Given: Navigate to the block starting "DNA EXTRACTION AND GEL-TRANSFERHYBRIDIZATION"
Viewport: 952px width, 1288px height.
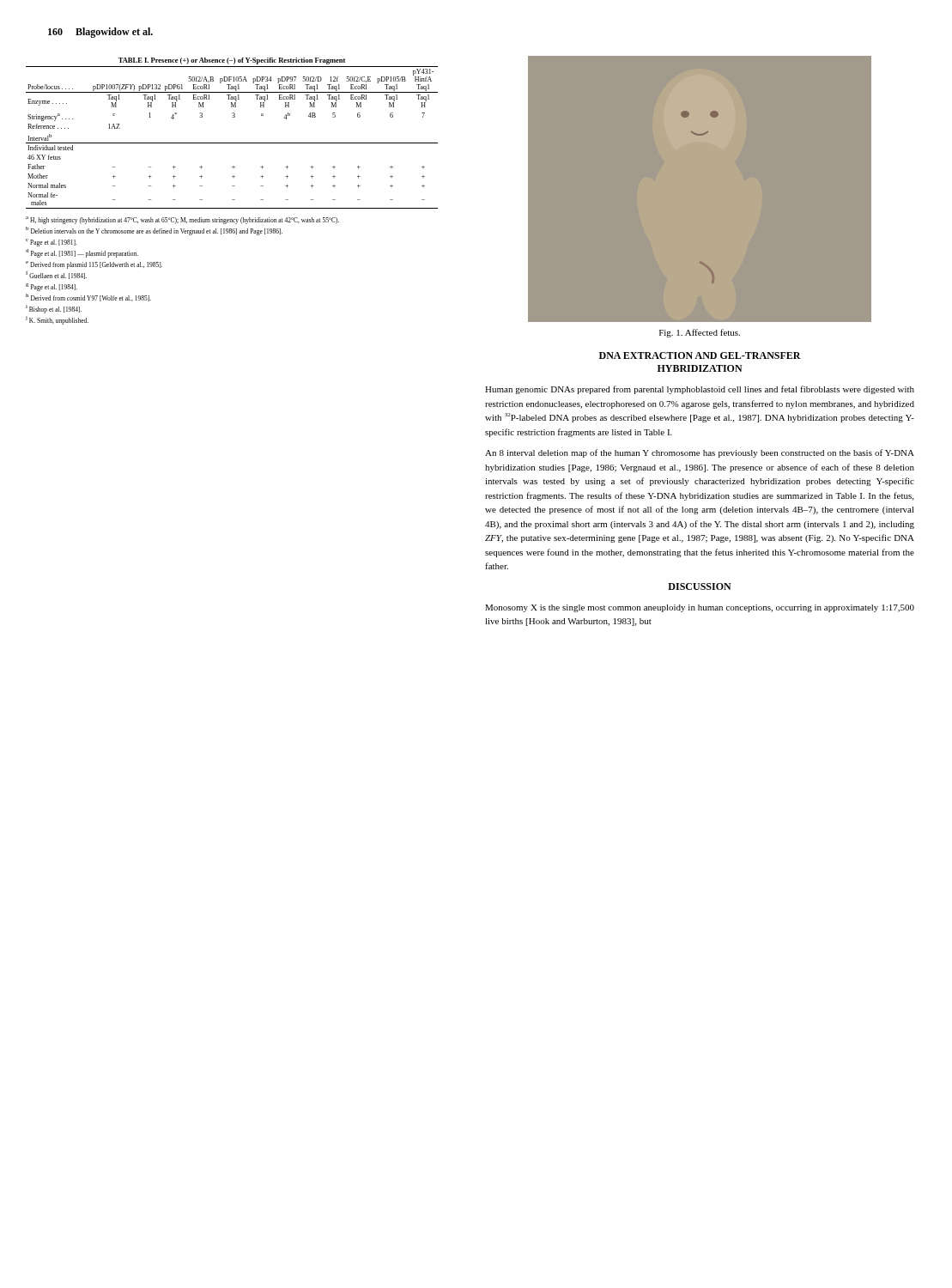Looking at the screenshot, I should coord(700,362).
